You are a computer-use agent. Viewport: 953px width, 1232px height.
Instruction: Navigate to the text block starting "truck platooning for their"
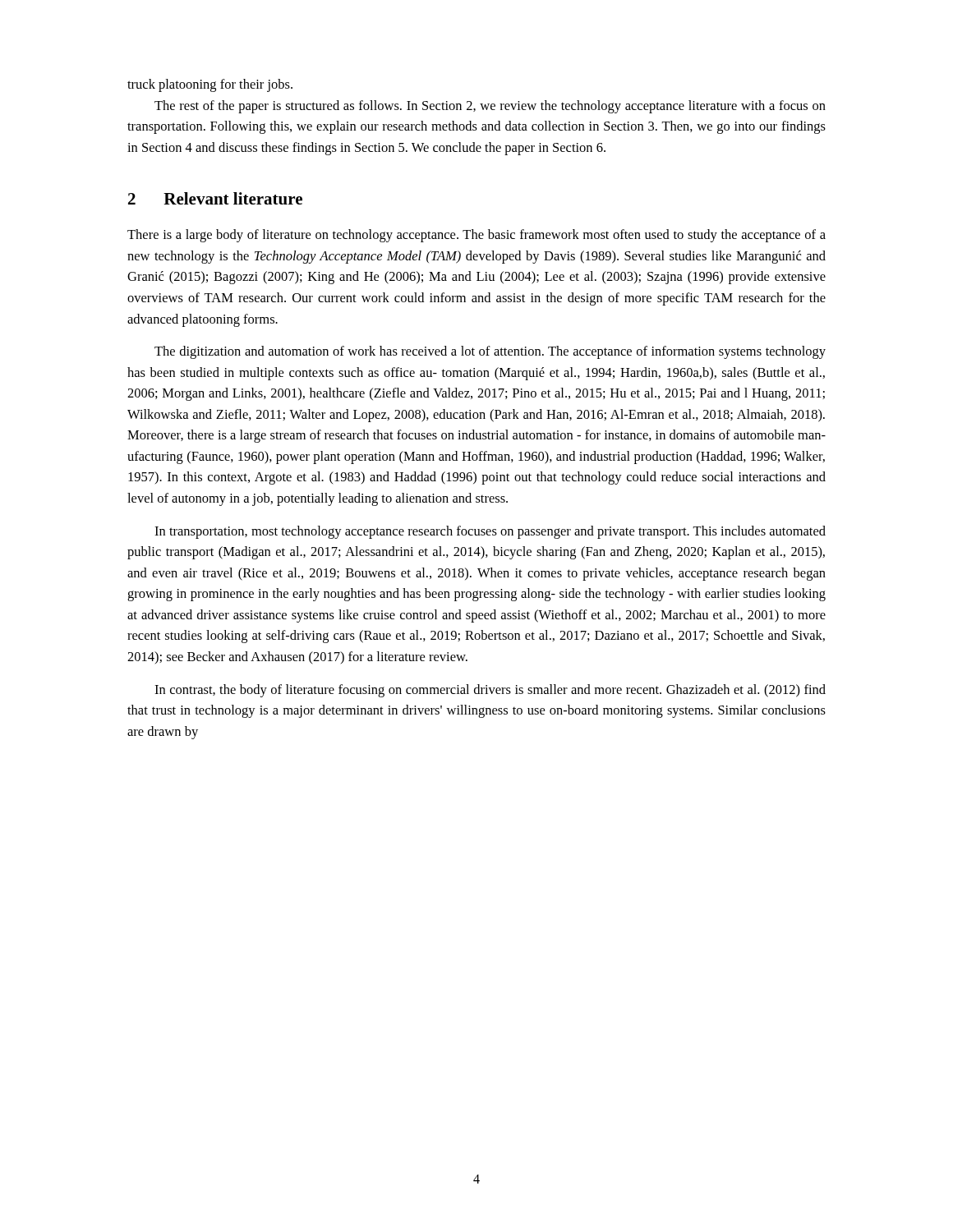tap(210, 85)
